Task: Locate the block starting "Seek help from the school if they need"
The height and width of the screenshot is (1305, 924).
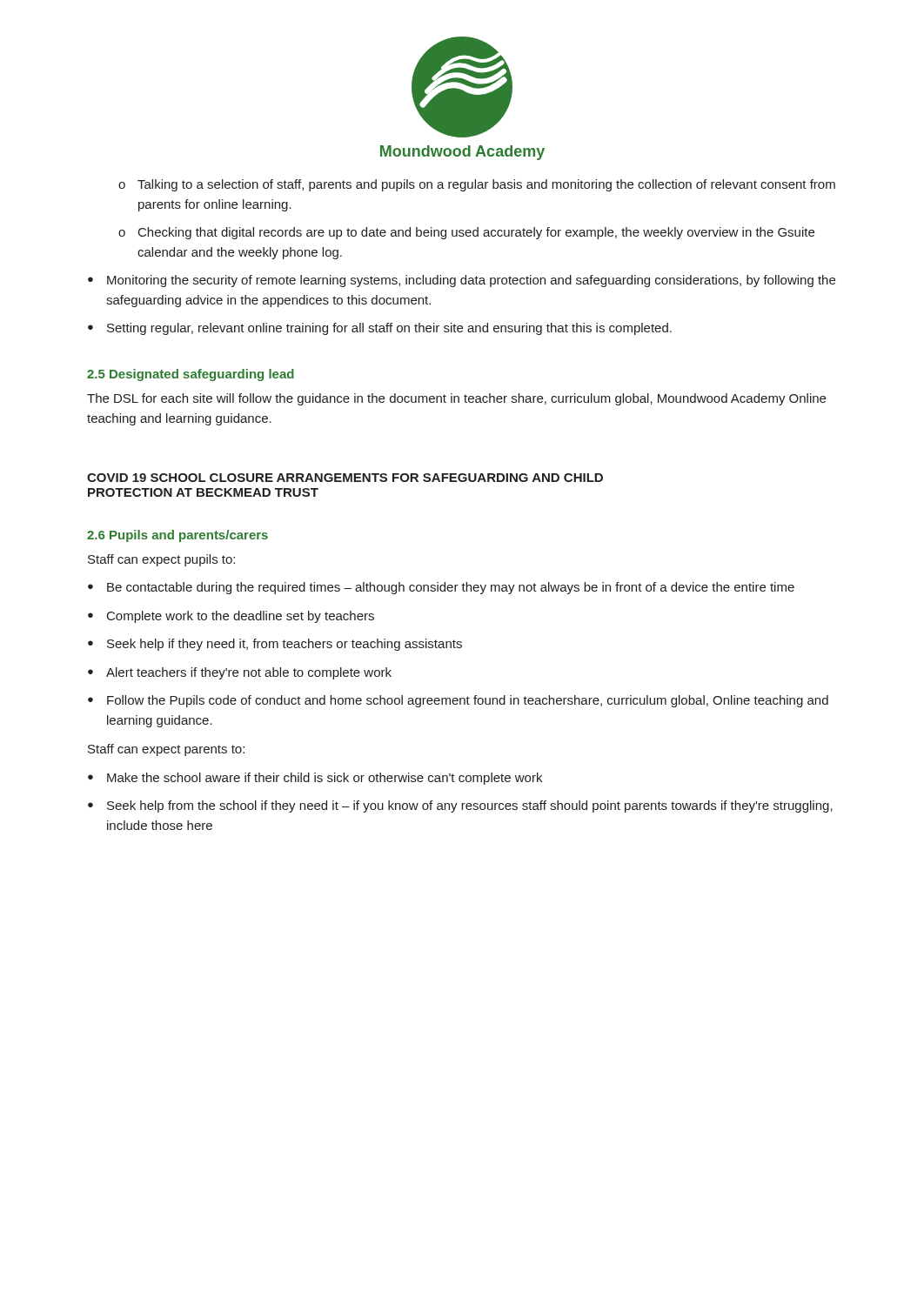Action: pos(470,815)
